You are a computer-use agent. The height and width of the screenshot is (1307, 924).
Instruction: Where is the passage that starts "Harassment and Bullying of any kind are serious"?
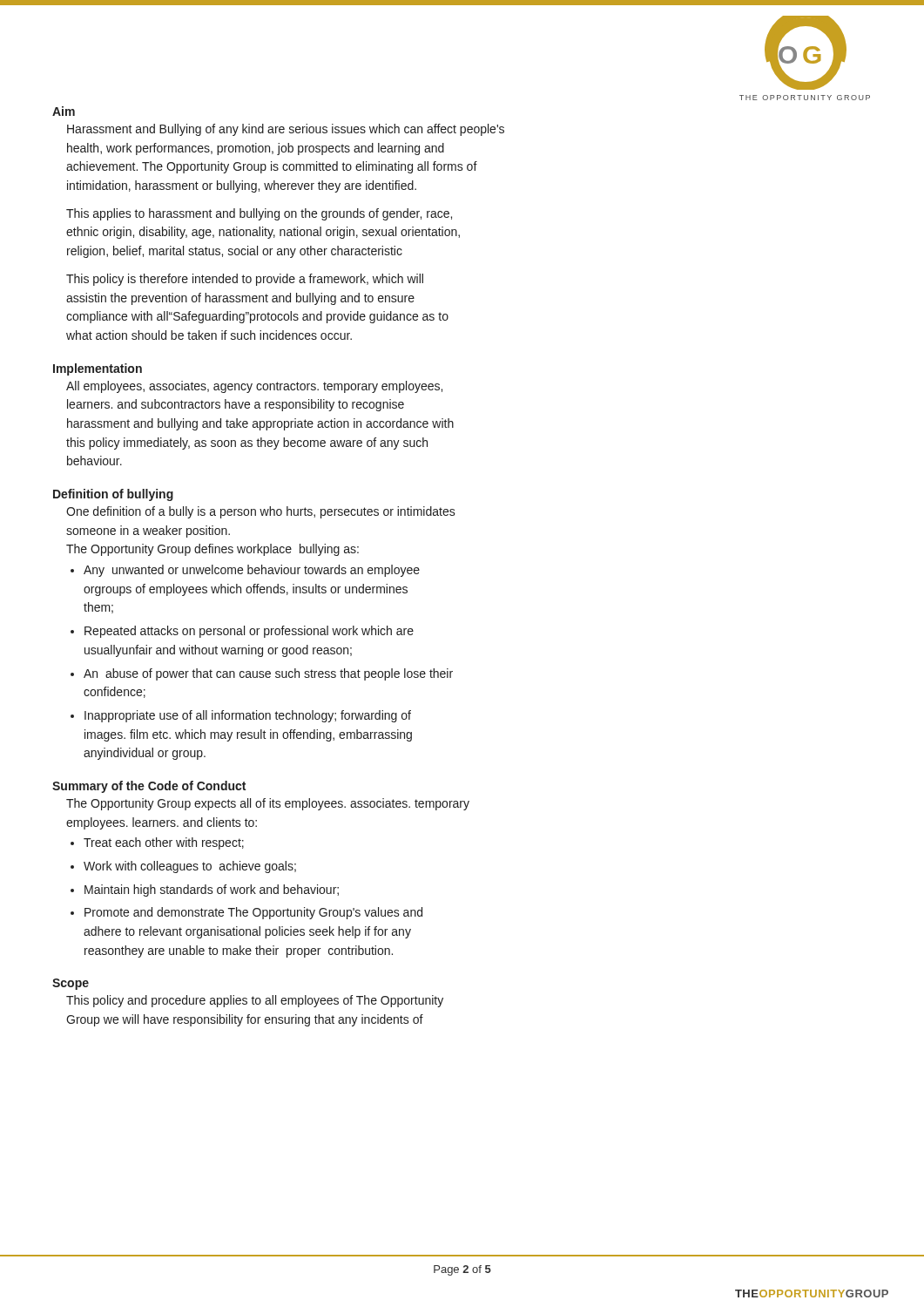(x=285, y=157)
